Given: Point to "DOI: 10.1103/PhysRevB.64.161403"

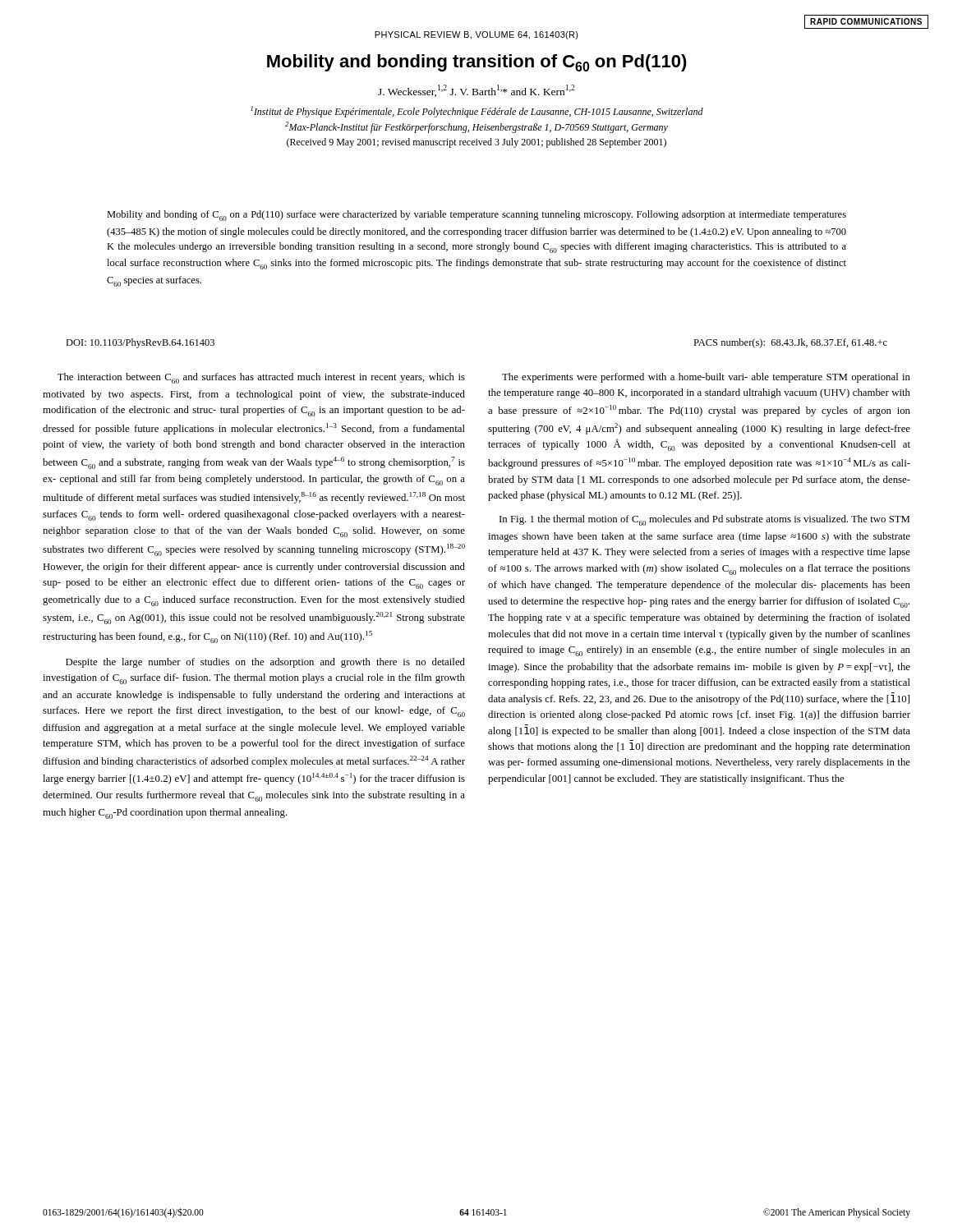Looking at the screenshot, I should 140,342.
